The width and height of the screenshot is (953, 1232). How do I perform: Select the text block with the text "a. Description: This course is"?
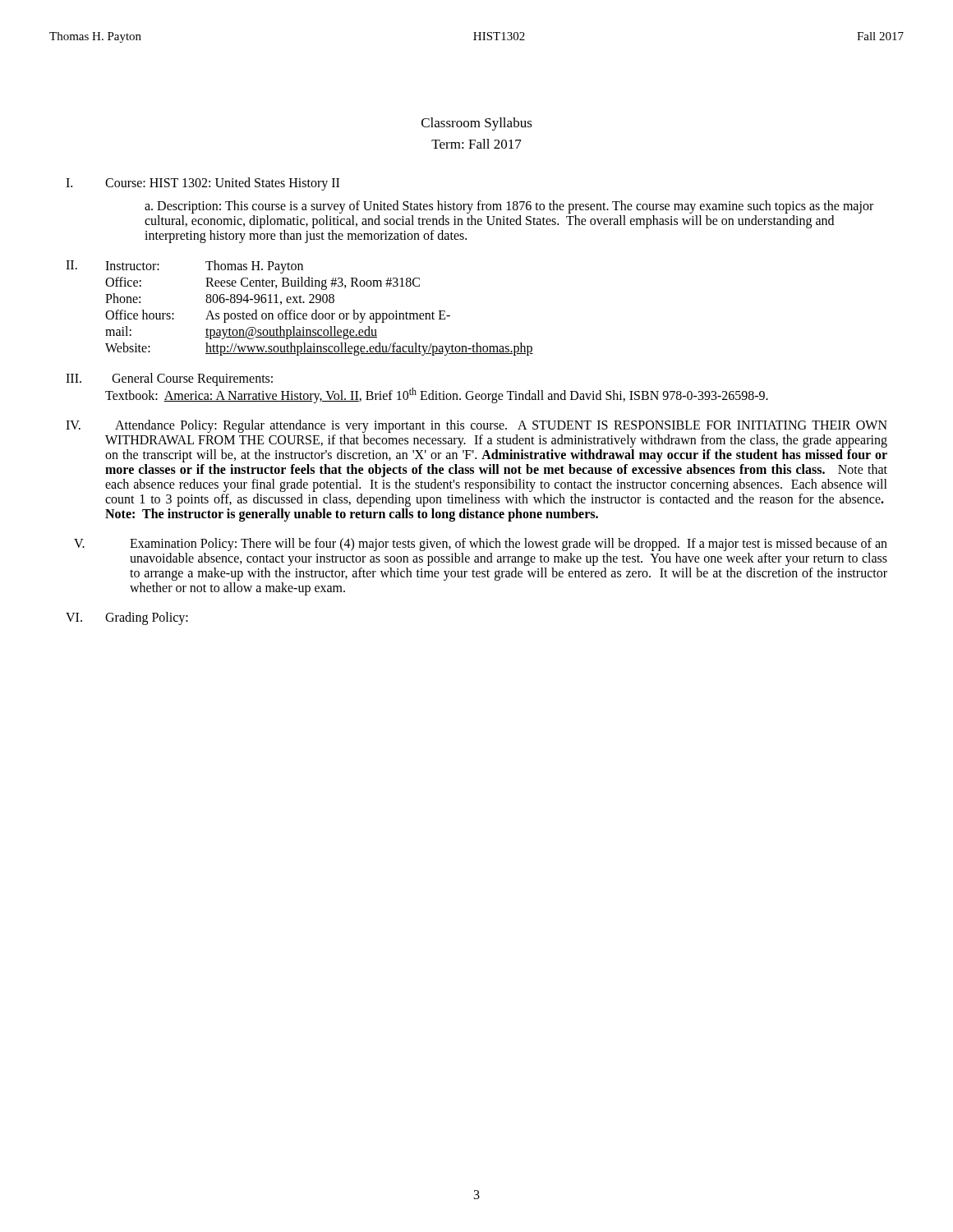[509, 221]
